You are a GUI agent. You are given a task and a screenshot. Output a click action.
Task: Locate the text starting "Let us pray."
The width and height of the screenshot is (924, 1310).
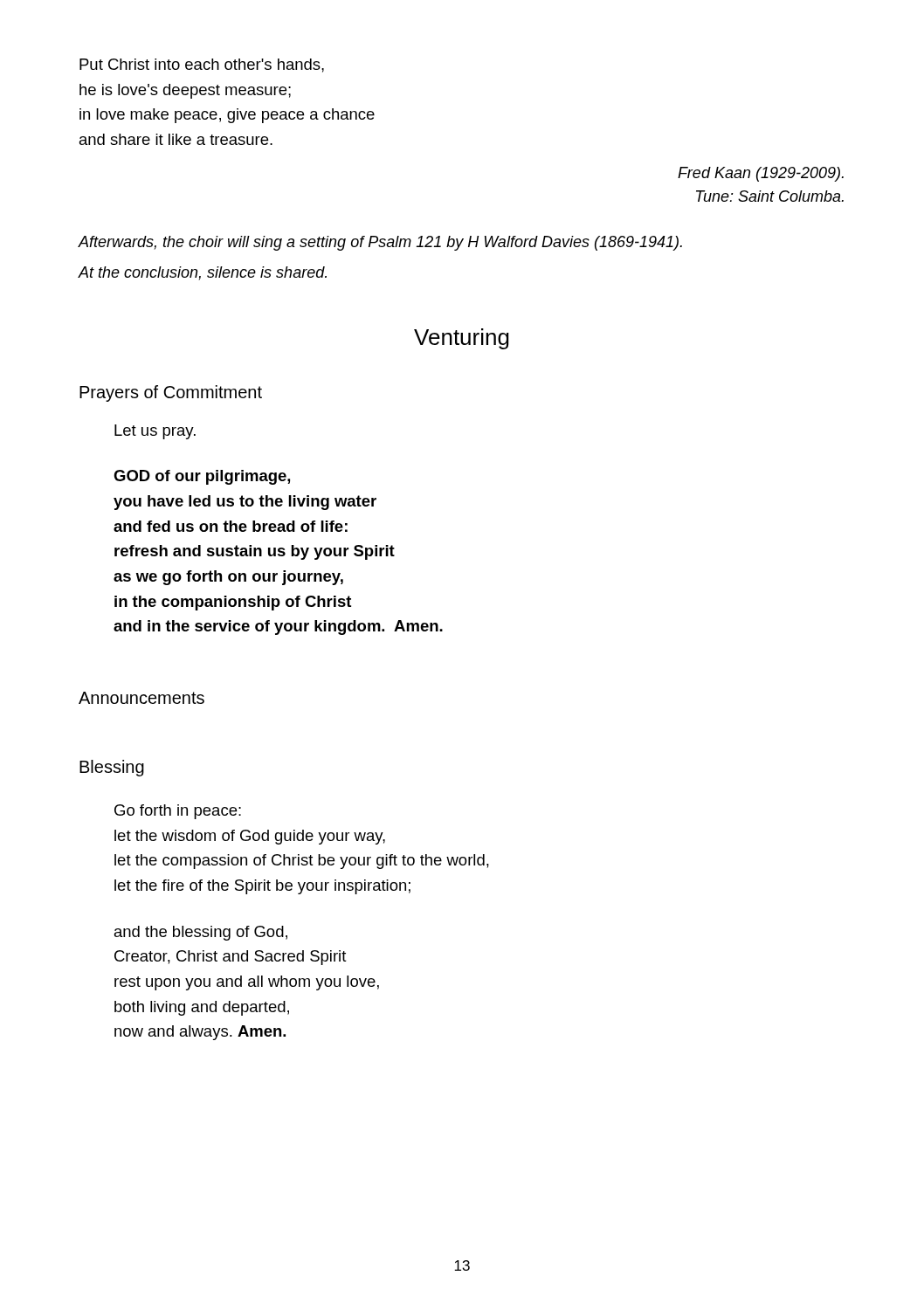[155, 430]
